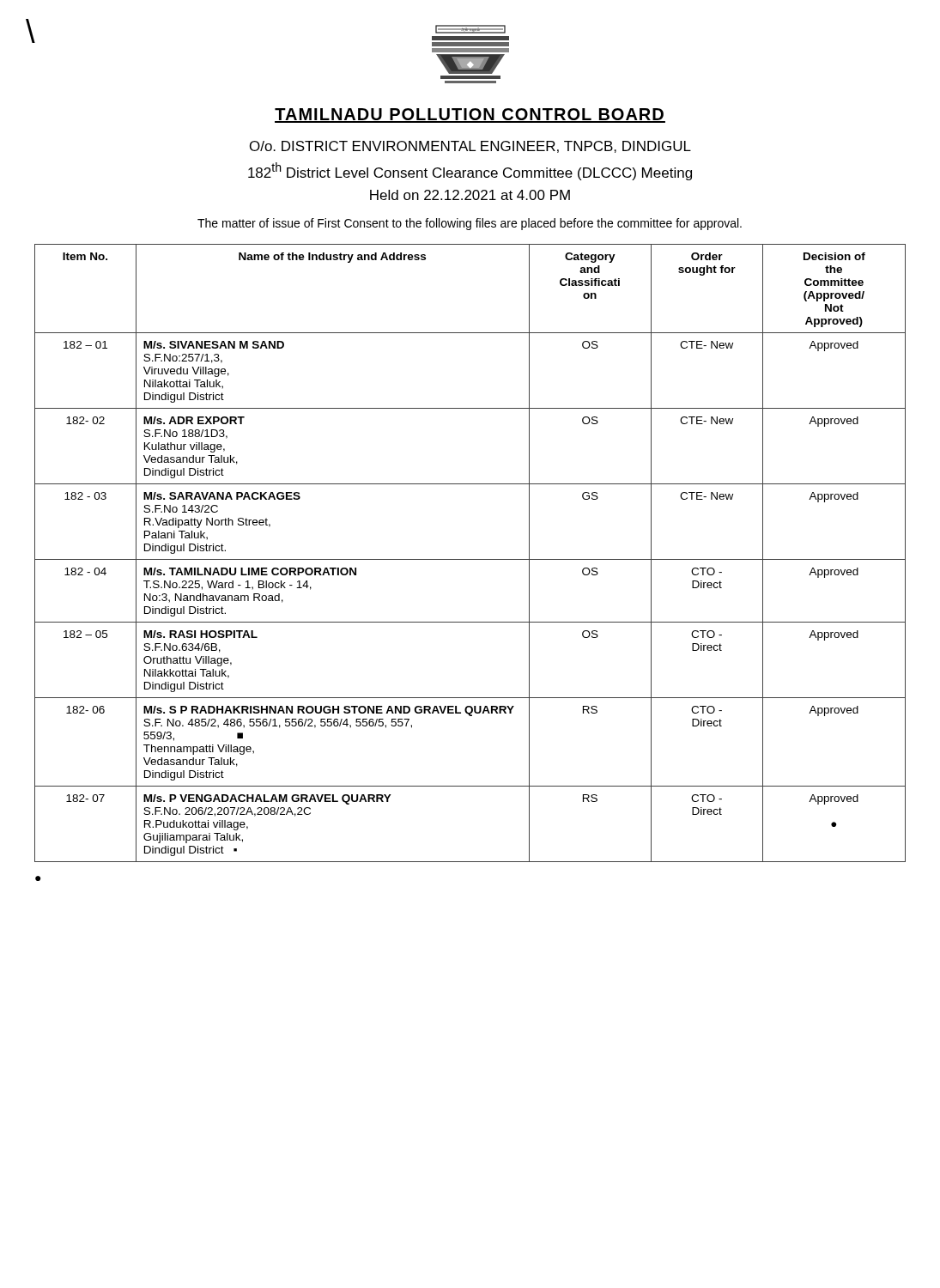Navigate to the block starting "The matter of issue of First Consent"
940x1288 pixels.
point(470,223)
